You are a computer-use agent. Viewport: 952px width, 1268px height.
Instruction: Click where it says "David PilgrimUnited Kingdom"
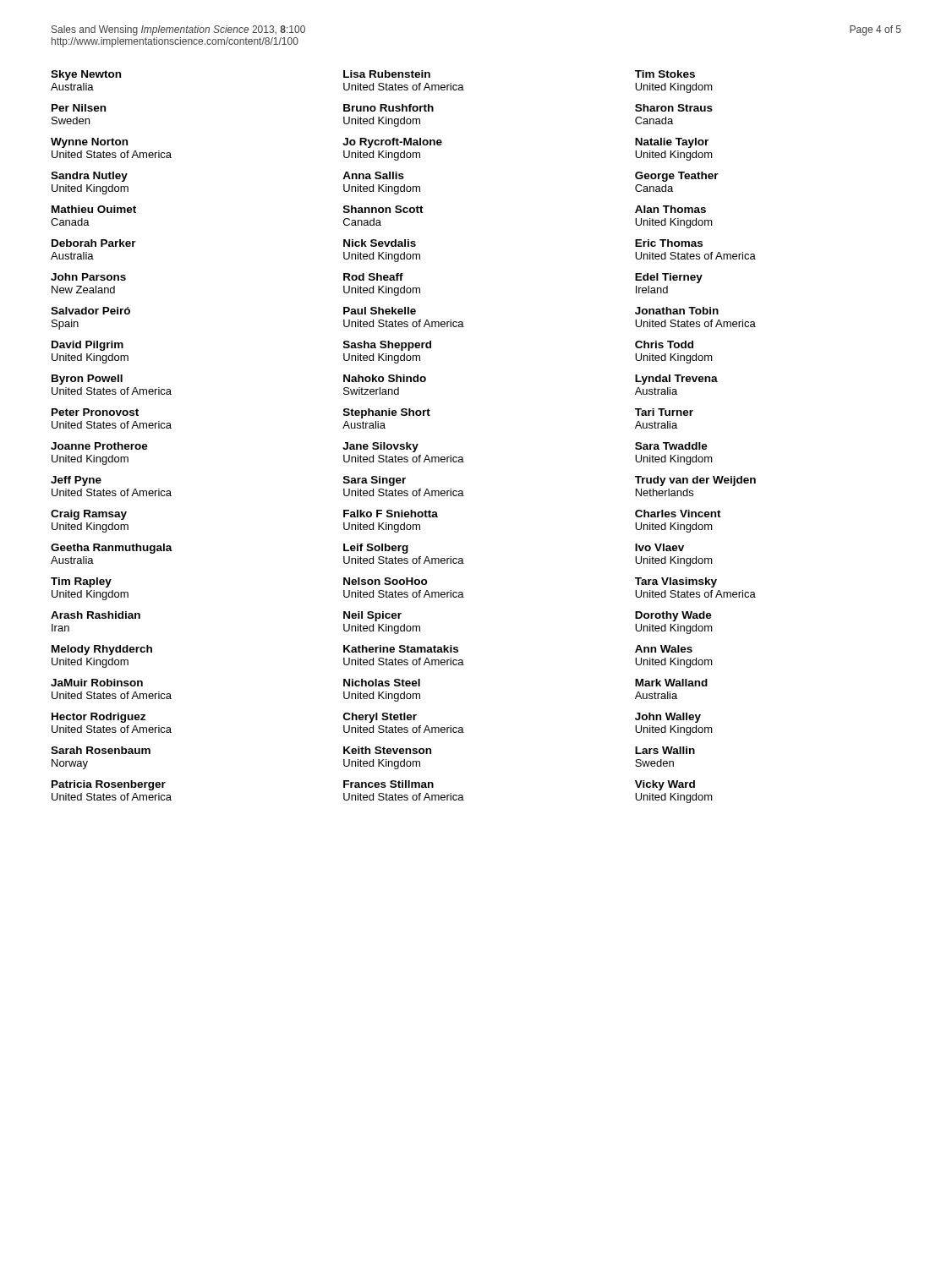pyautogui.click(x=88, y=346)
